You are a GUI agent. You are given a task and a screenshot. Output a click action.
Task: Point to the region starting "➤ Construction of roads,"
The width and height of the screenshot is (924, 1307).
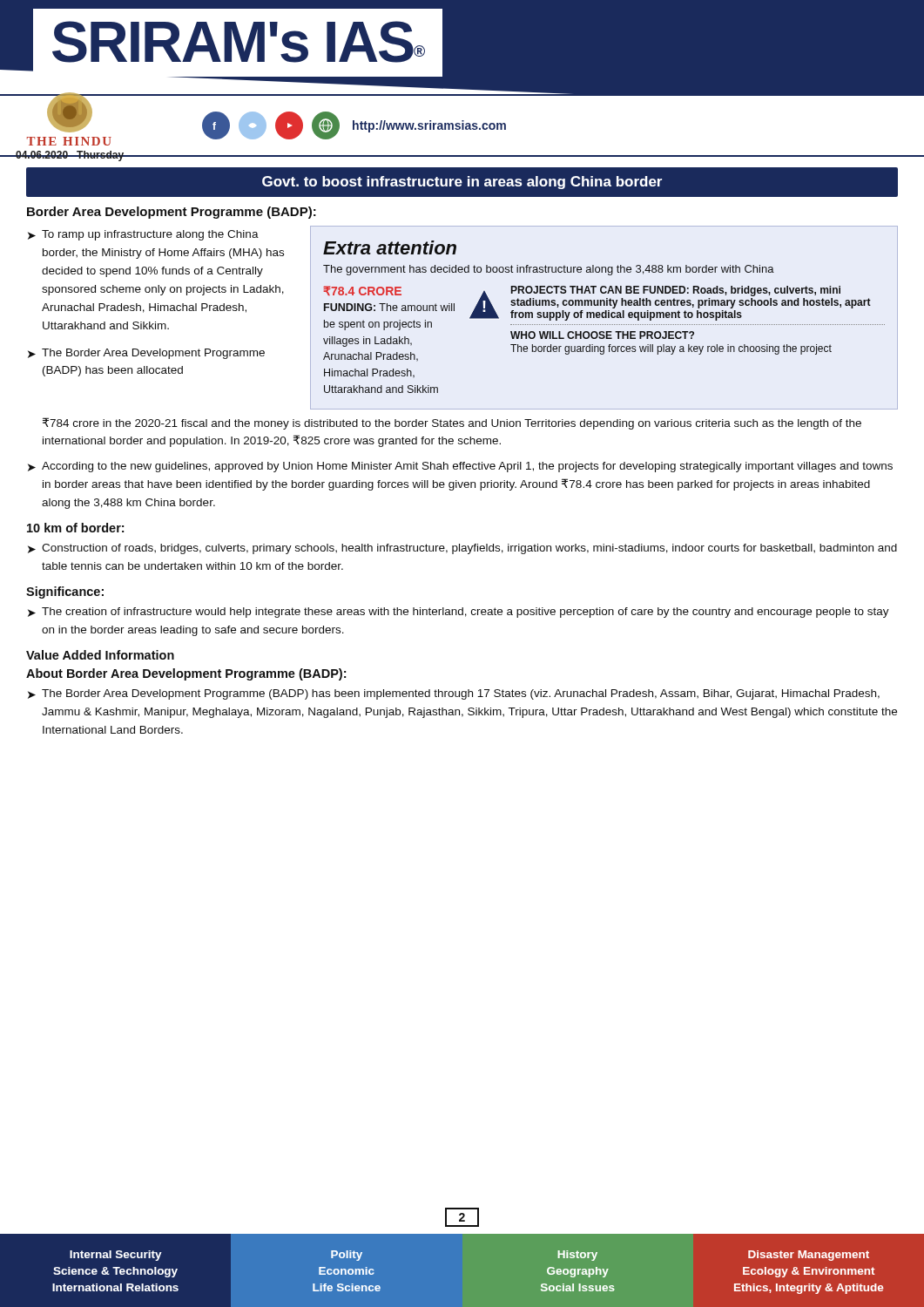click(462, 558)
